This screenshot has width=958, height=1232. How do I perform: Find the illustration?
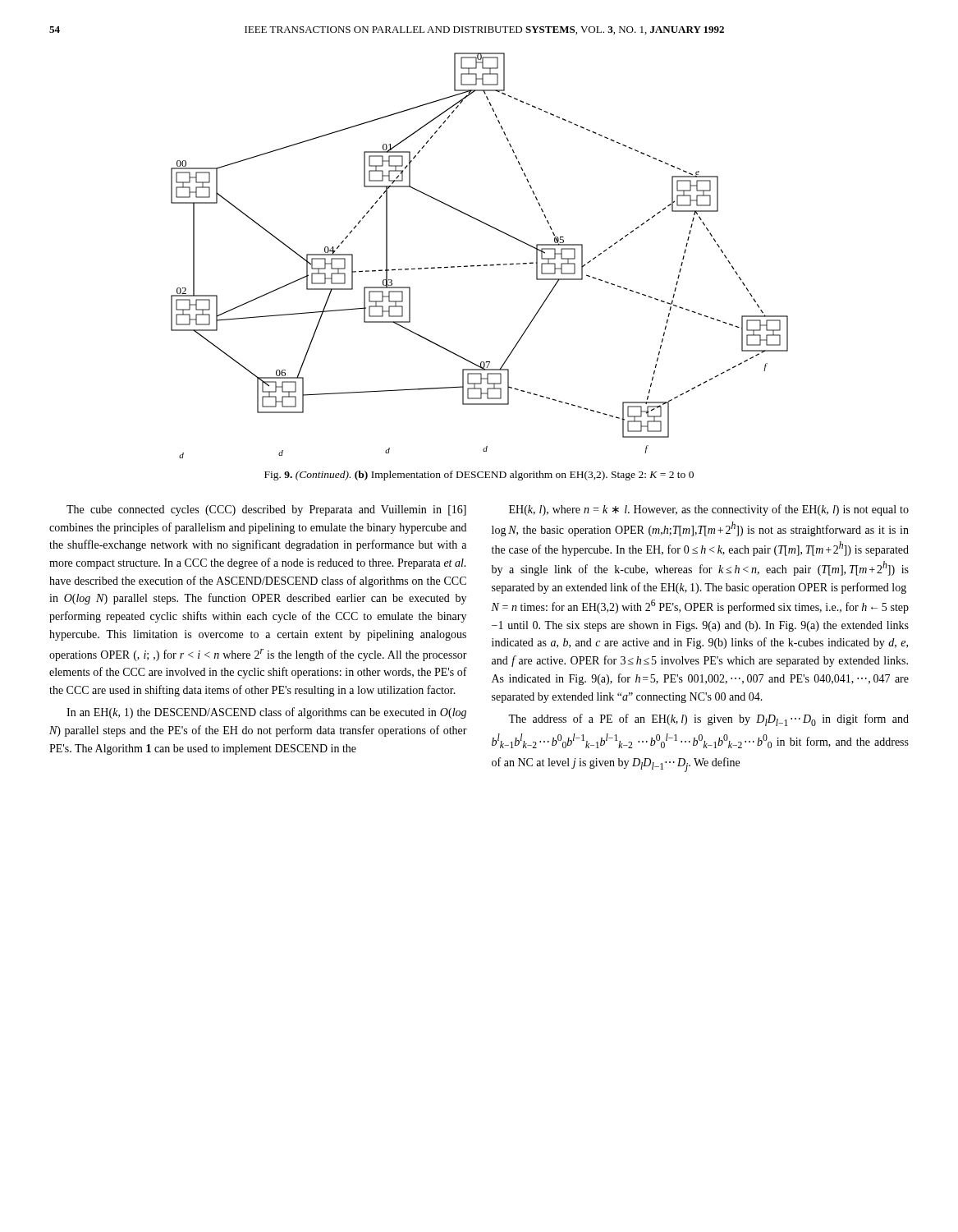(x=479, y=263)
